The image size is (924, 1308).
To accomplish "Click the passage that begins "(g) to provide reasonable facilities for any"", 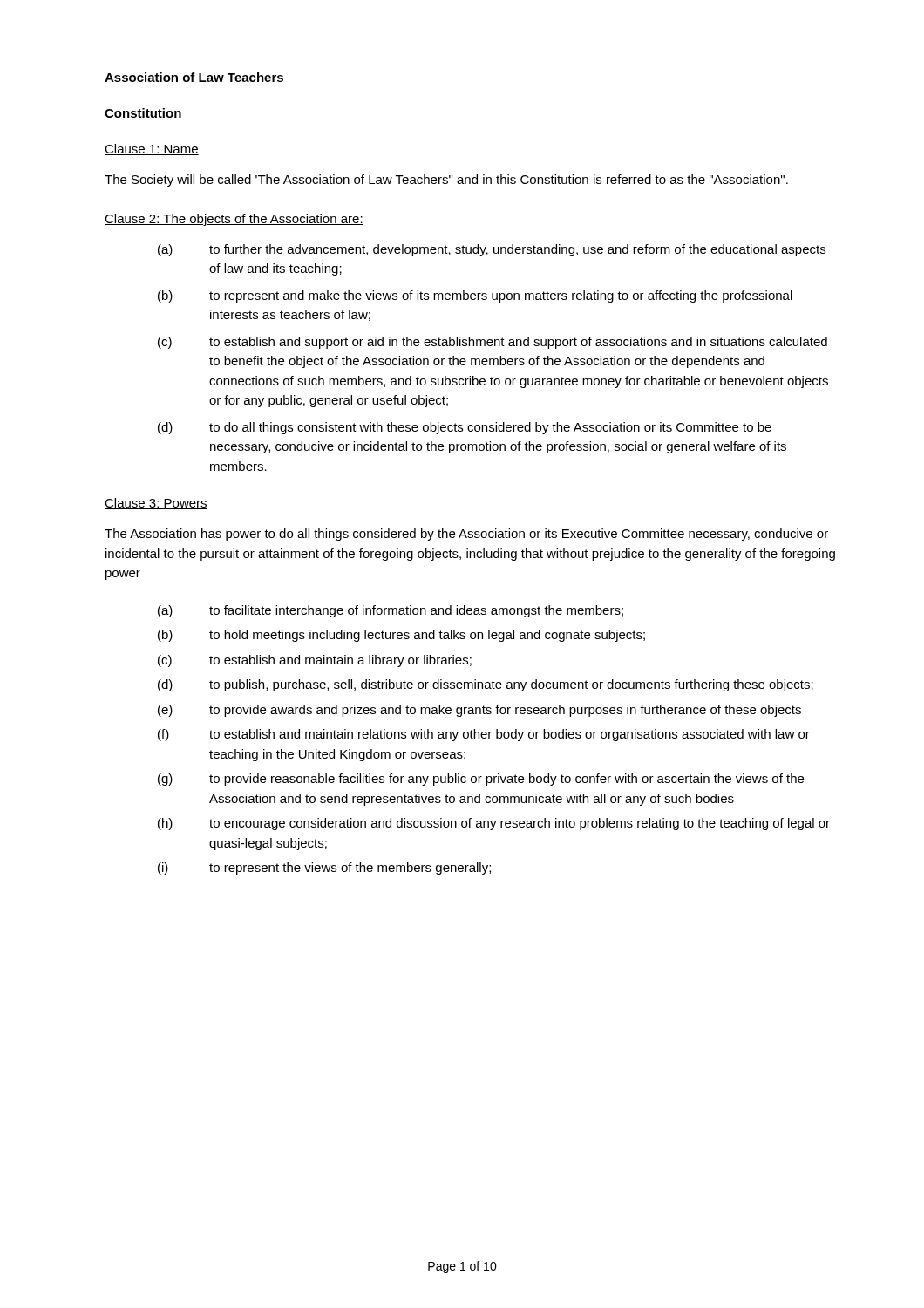I will [x=471, y=789].
